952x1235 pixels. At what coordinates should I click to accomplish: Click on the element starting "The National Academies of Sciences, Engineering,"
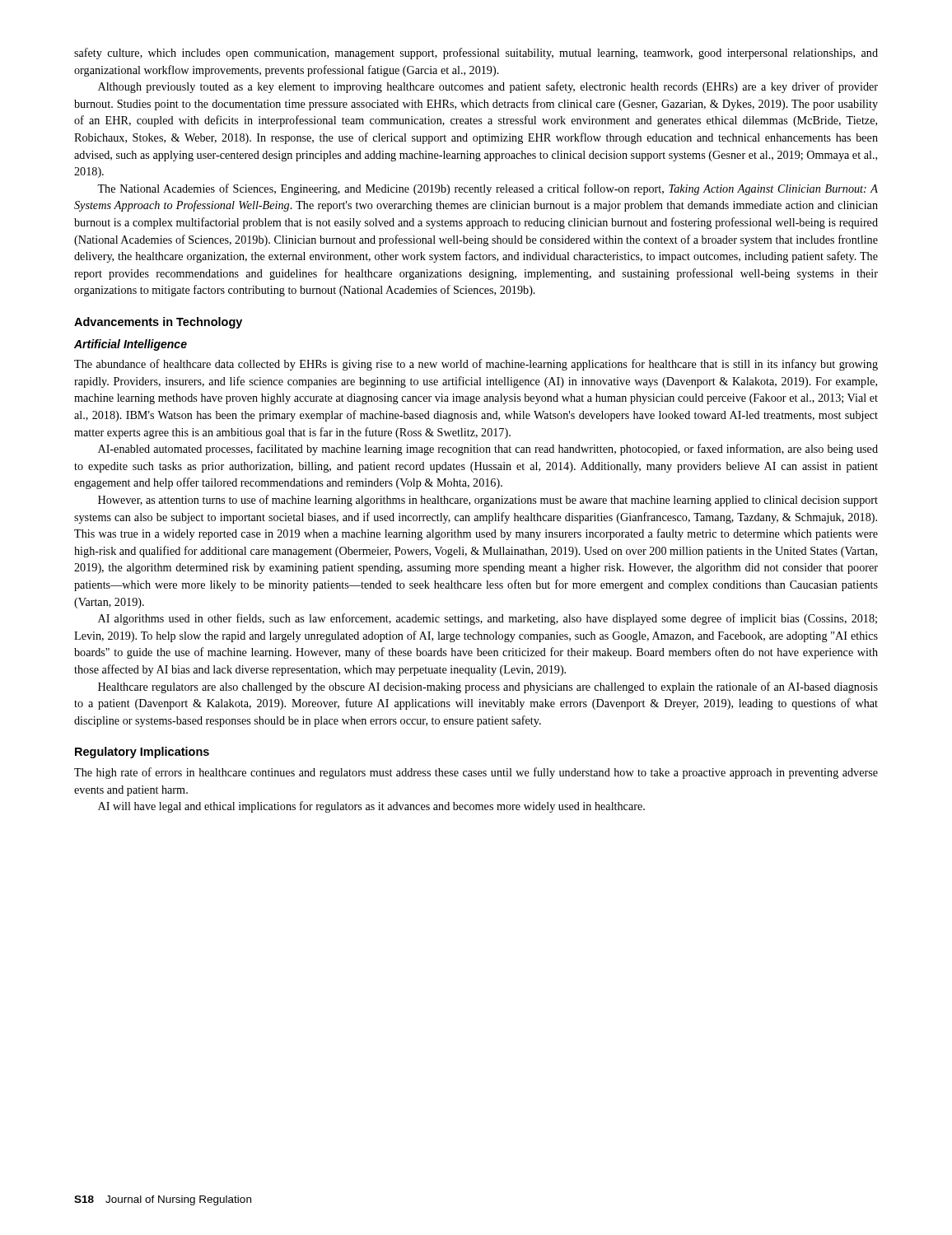[476, 239]
